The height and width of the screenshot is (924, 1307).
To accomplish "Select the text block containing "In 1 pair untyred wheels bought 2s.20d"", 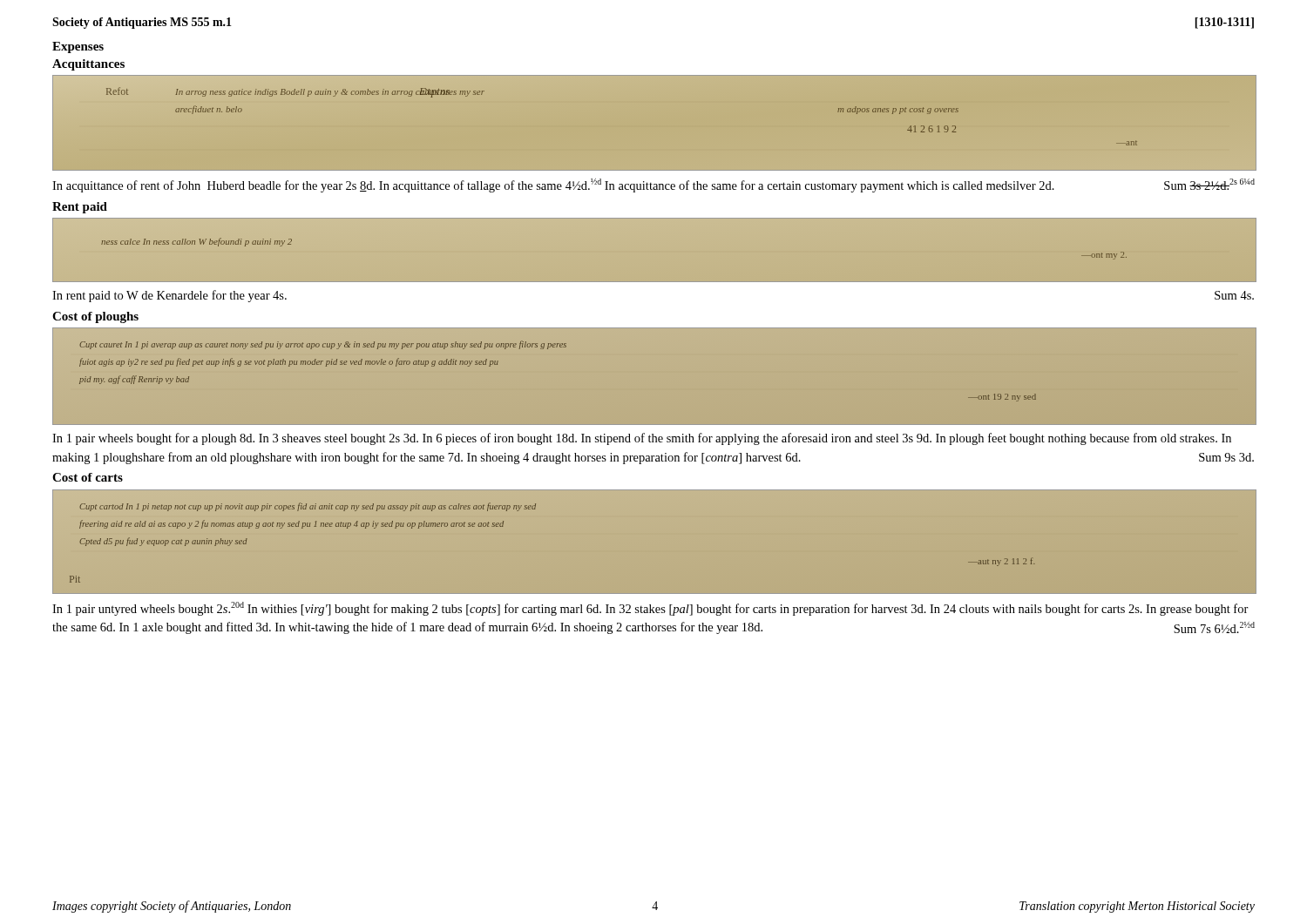I will coord(654,619).
